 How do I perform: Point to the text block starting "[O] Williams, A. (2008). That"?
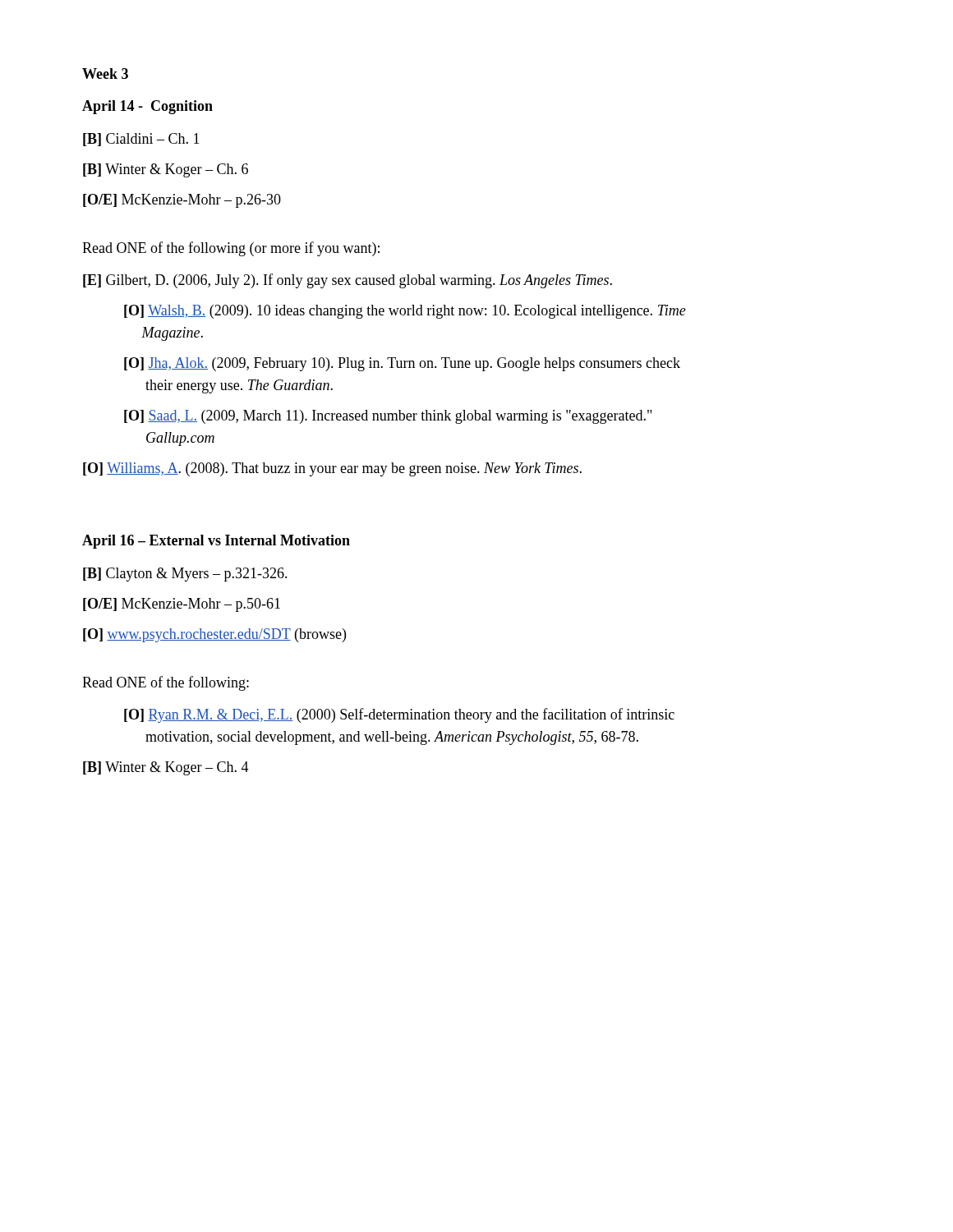[x=332, y=468]
